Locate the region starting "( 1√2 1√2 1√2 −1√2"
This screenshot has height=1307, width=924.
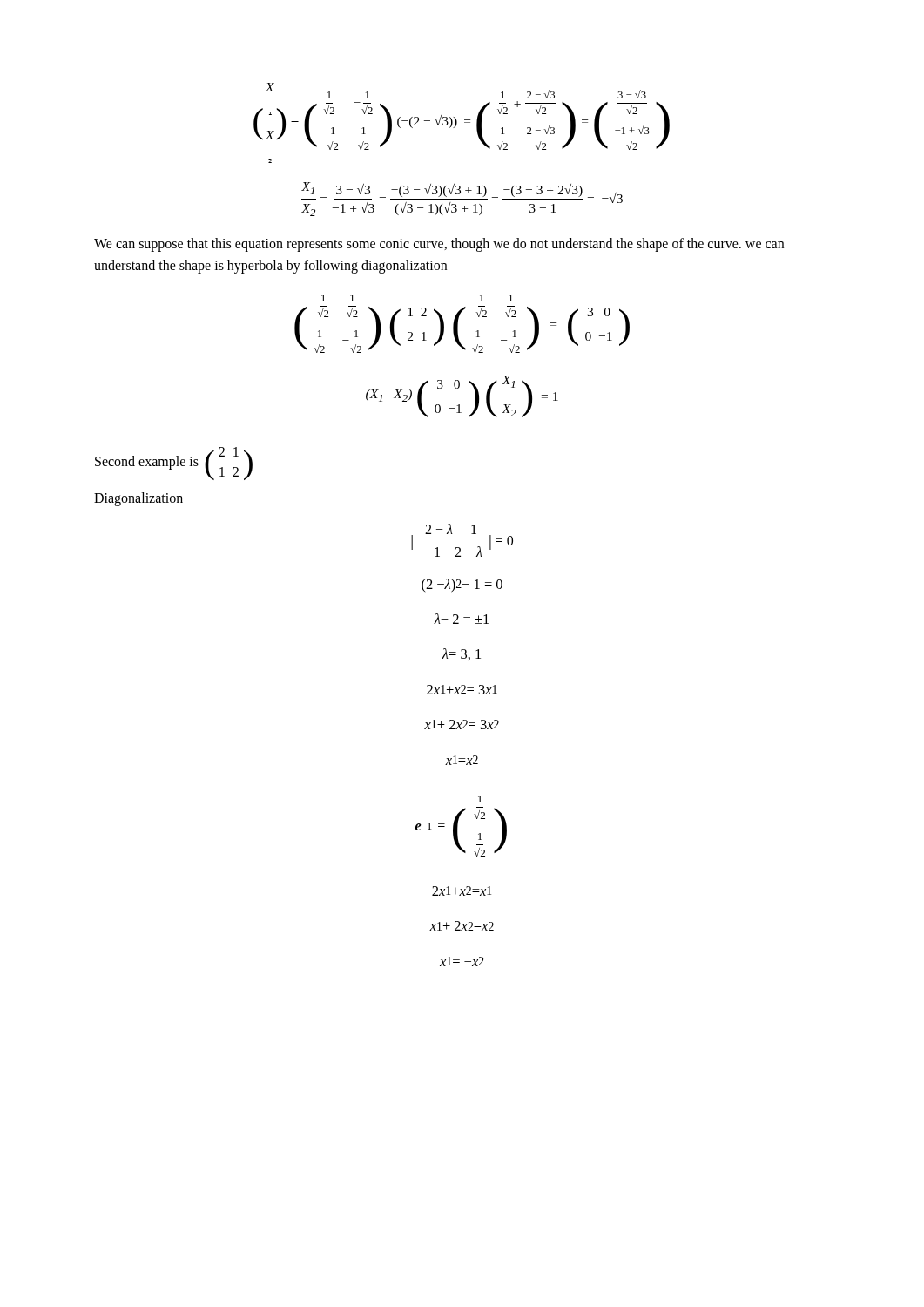coord(462,324)
